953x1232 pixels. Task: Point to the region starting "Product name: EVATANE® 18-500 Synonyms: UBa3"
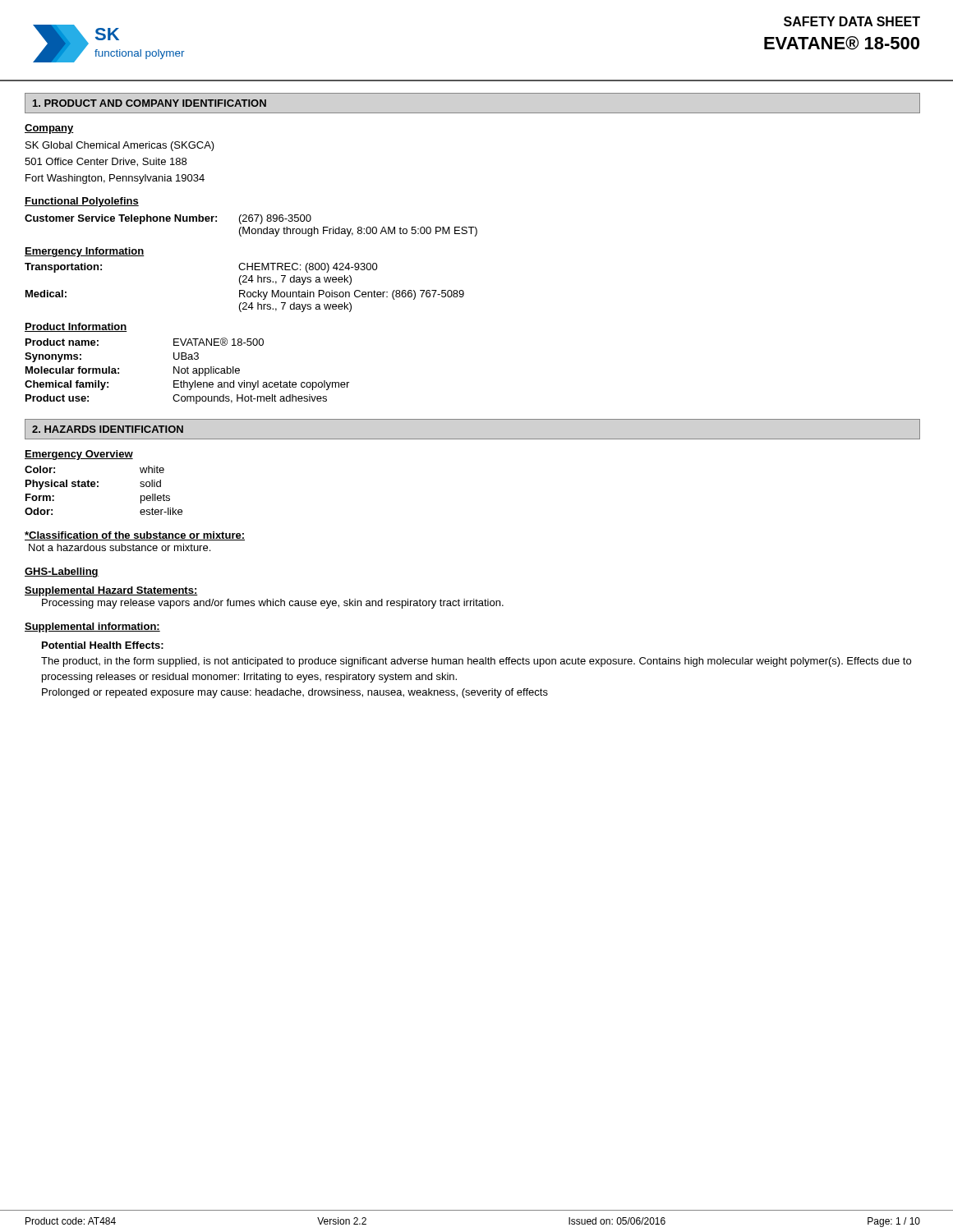coord(187,371)
